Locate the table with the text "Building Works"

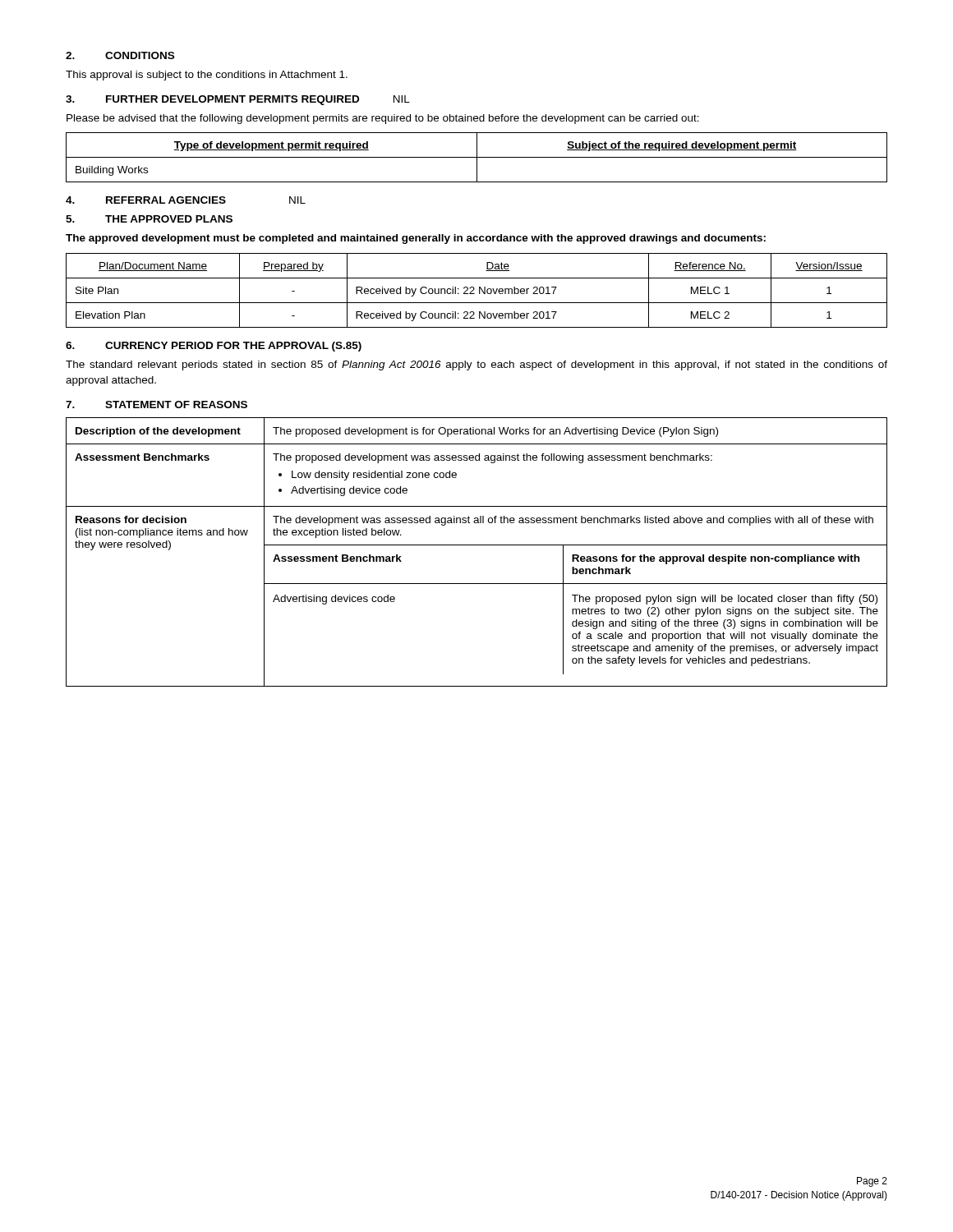476,157
